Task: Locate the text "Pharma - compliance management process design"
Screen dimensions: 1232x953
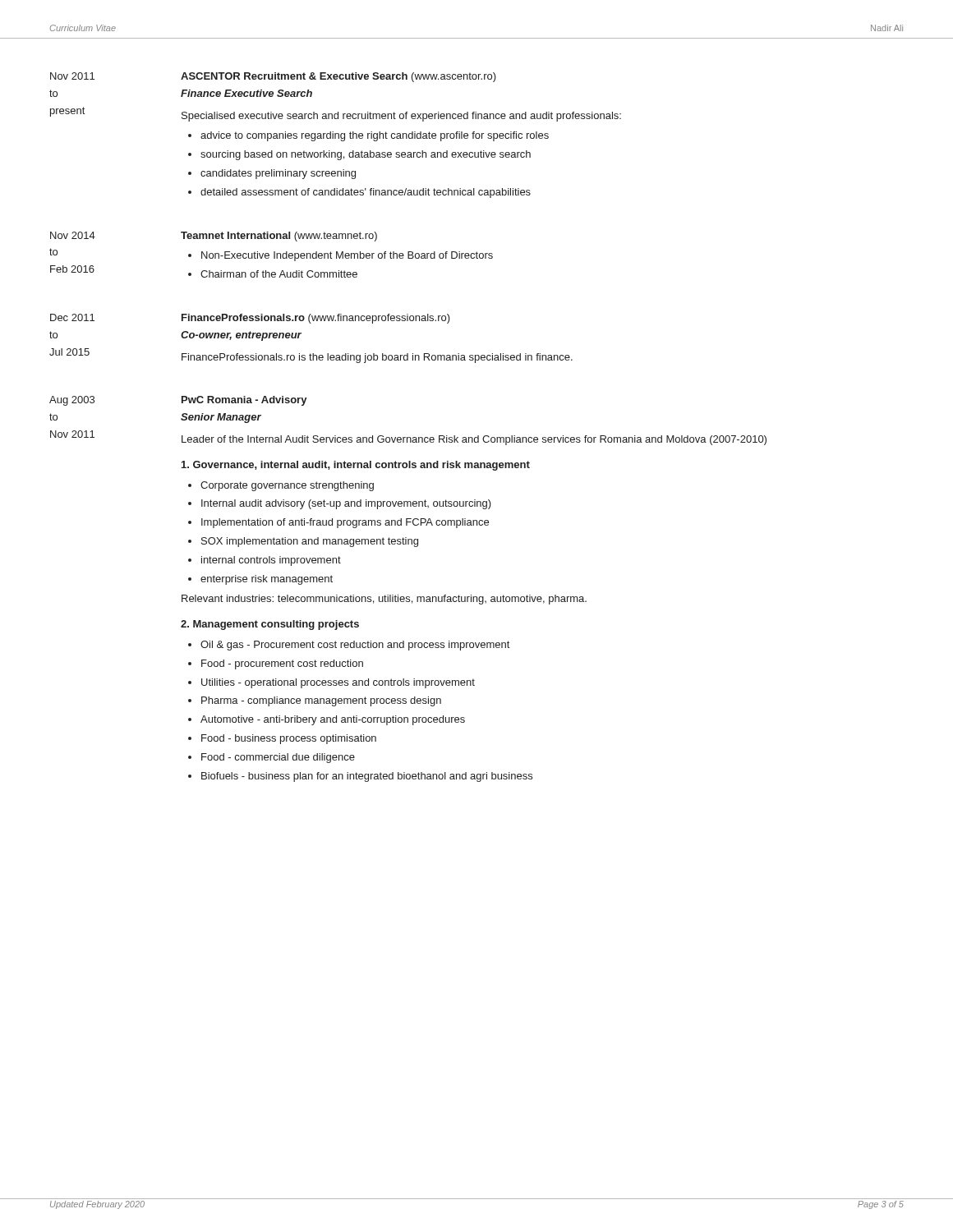Action: point(321,700)
